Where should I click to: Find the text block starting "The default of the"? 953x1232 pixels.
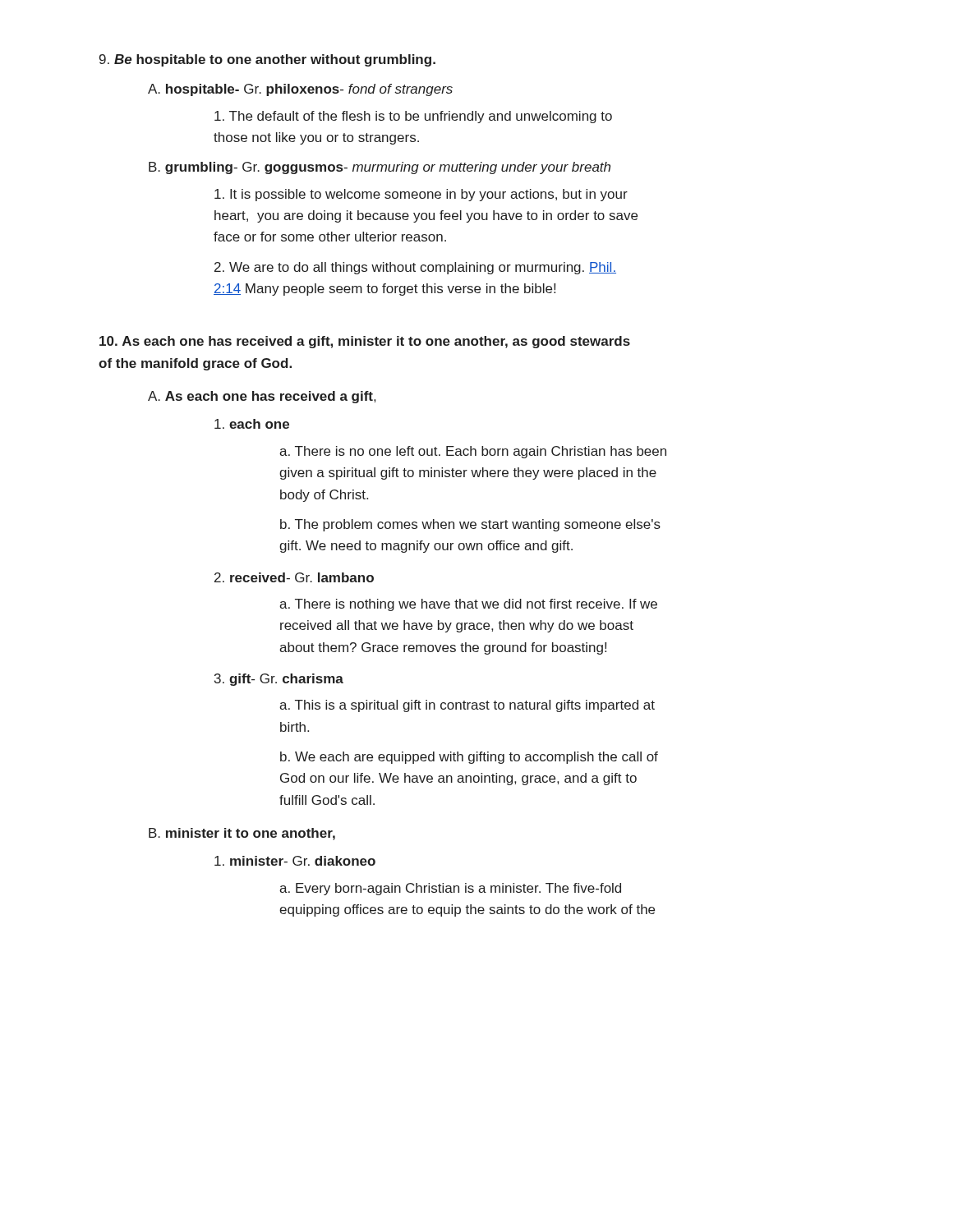coord(413,127)
